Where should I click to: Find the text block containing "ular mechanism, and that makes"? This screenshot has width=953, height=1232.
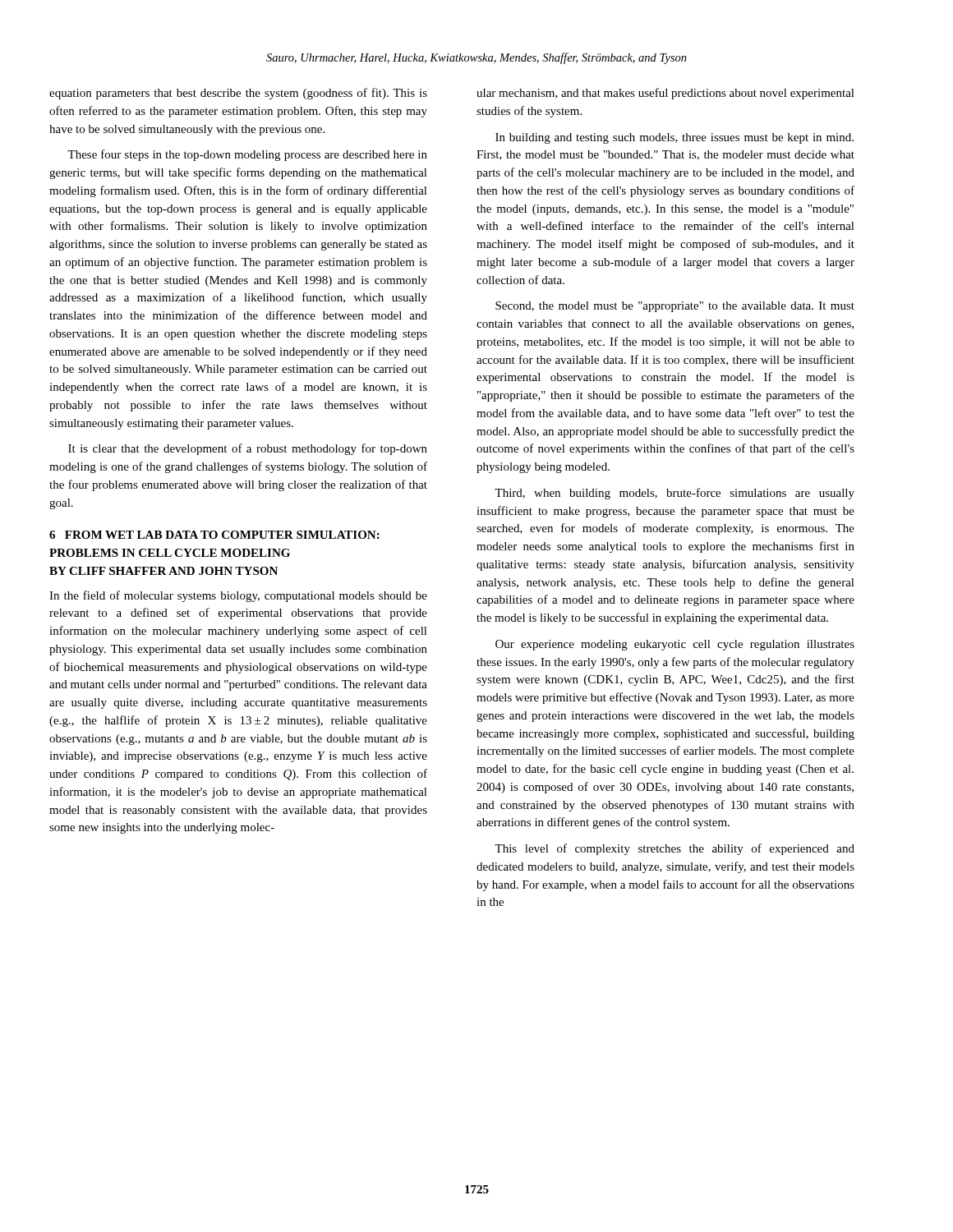tap(665, 103)
